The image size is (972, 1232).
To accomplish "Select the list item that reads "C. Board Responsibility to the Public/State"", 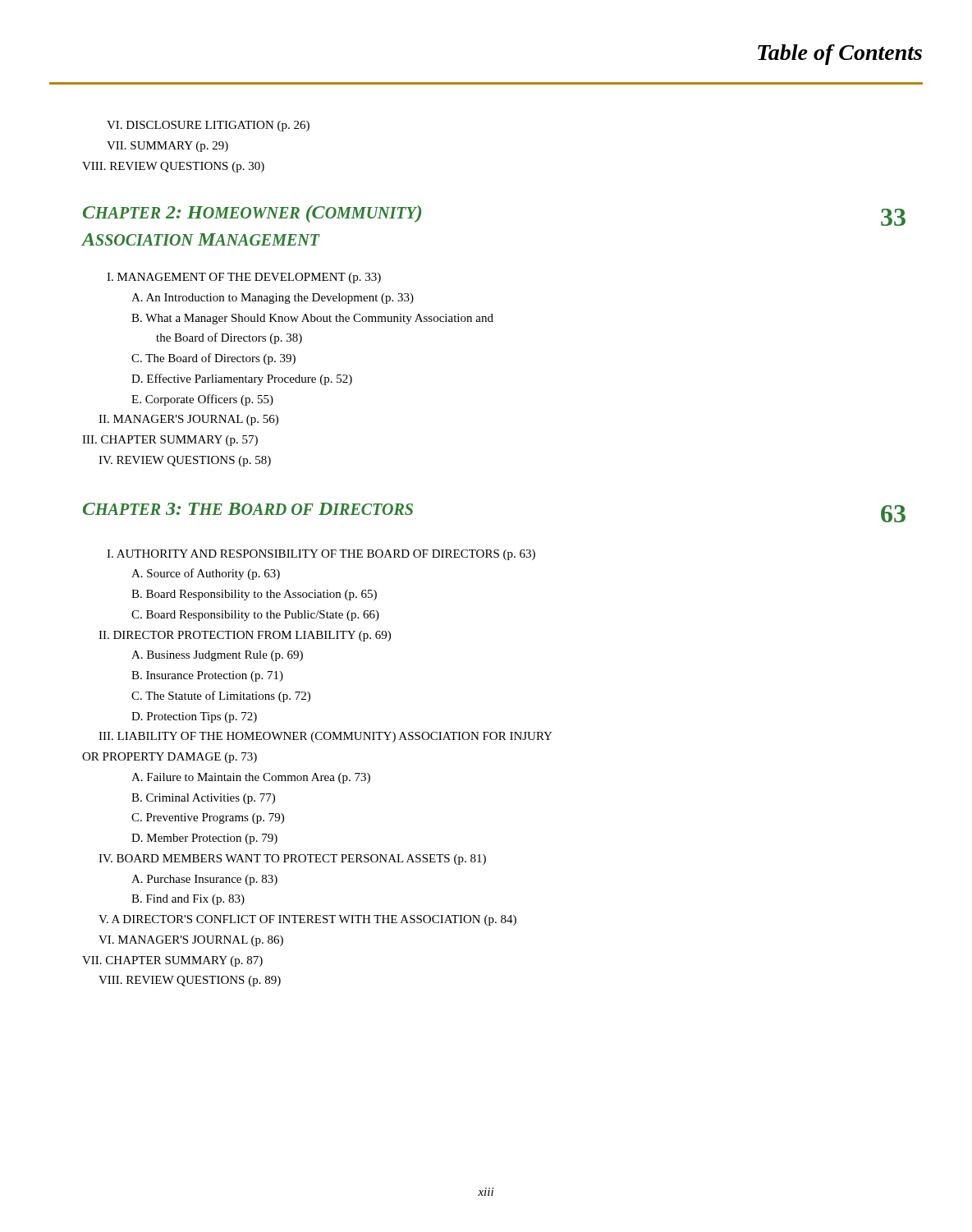I will (x=255, y=614).
